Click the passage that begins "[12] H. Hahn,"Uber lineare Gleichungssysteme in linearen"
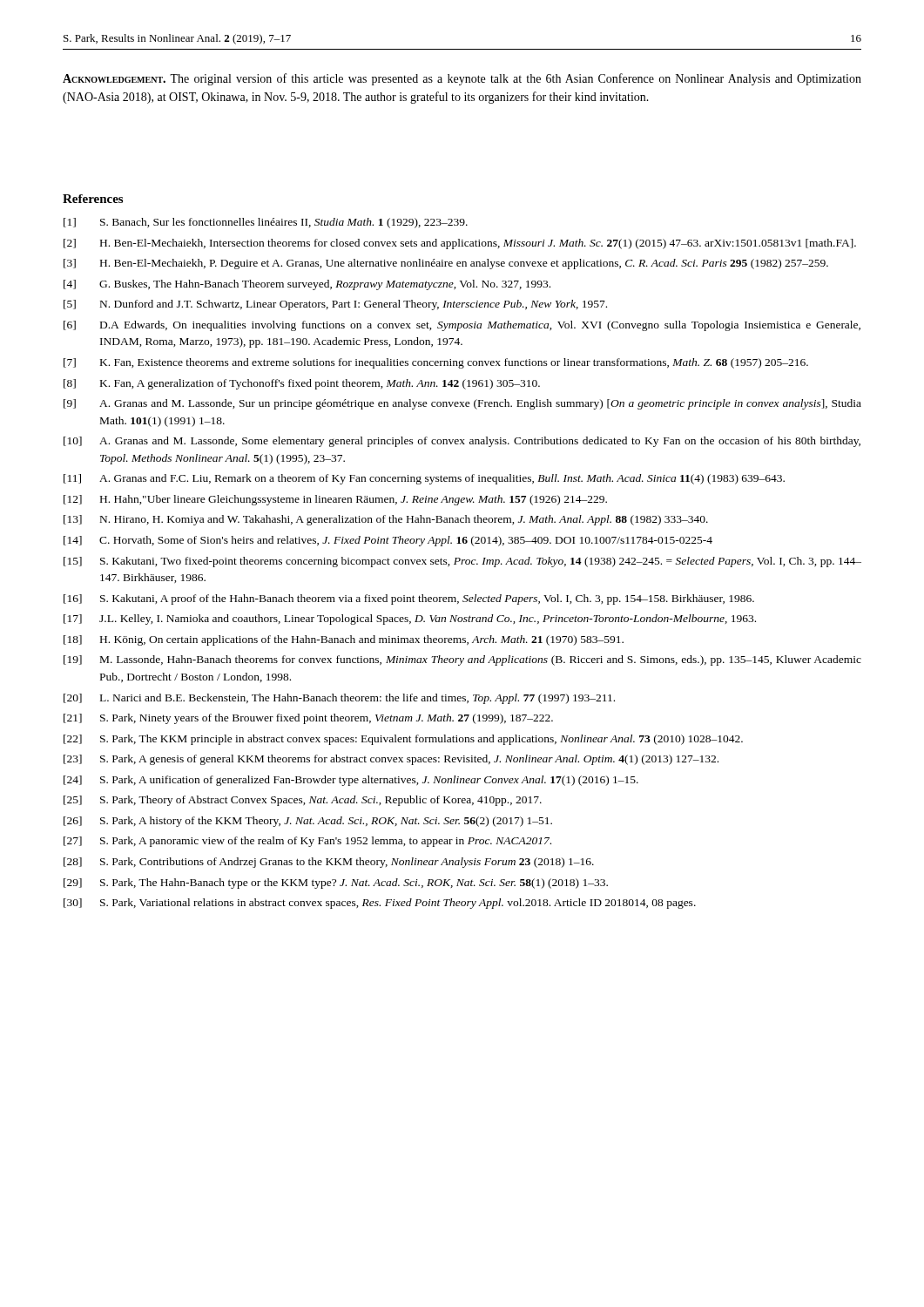The height and width of the screenshot is (1307, 924). tap(462, 499)
